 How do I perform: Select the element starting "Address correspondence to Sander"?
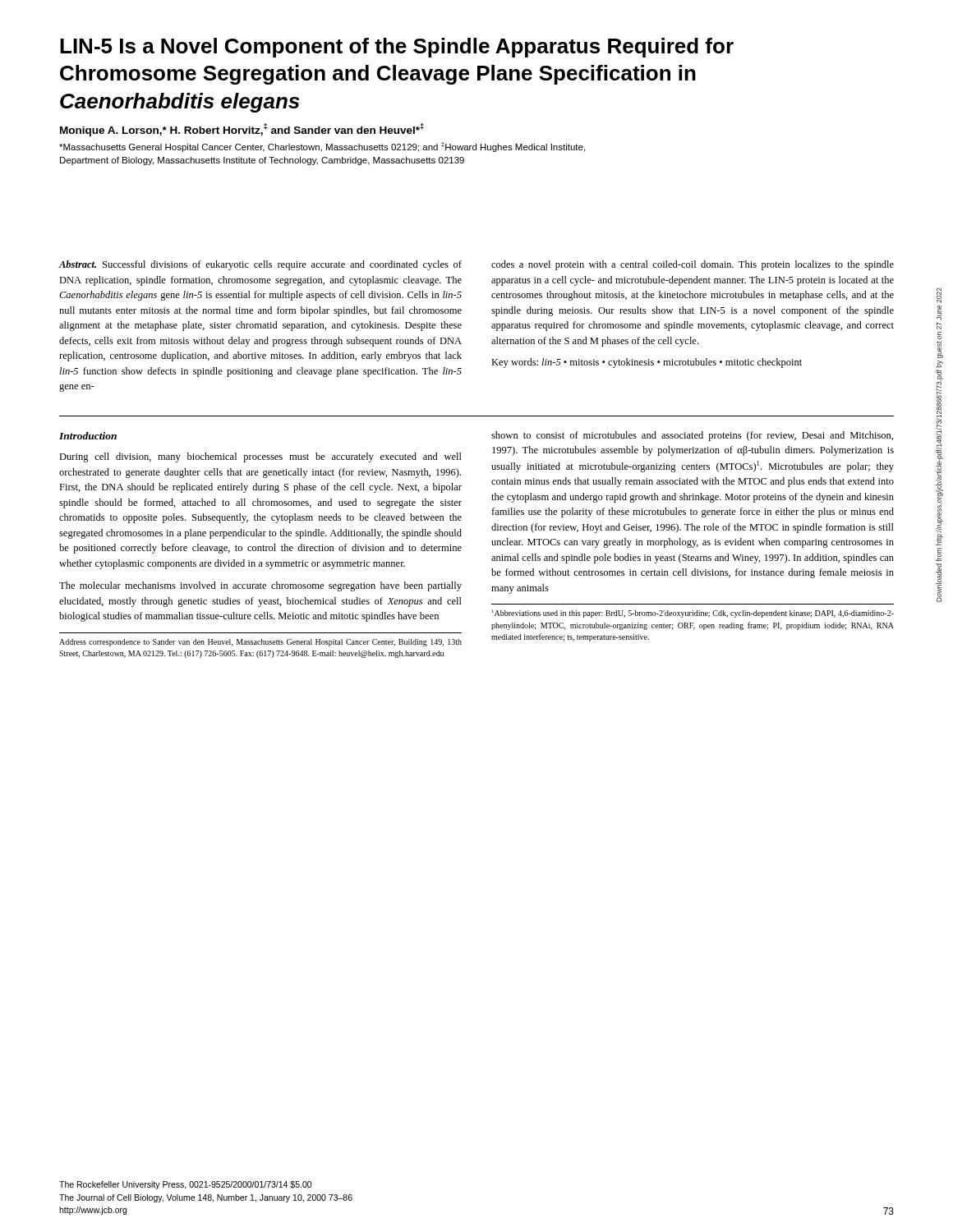tap(260, 648)
